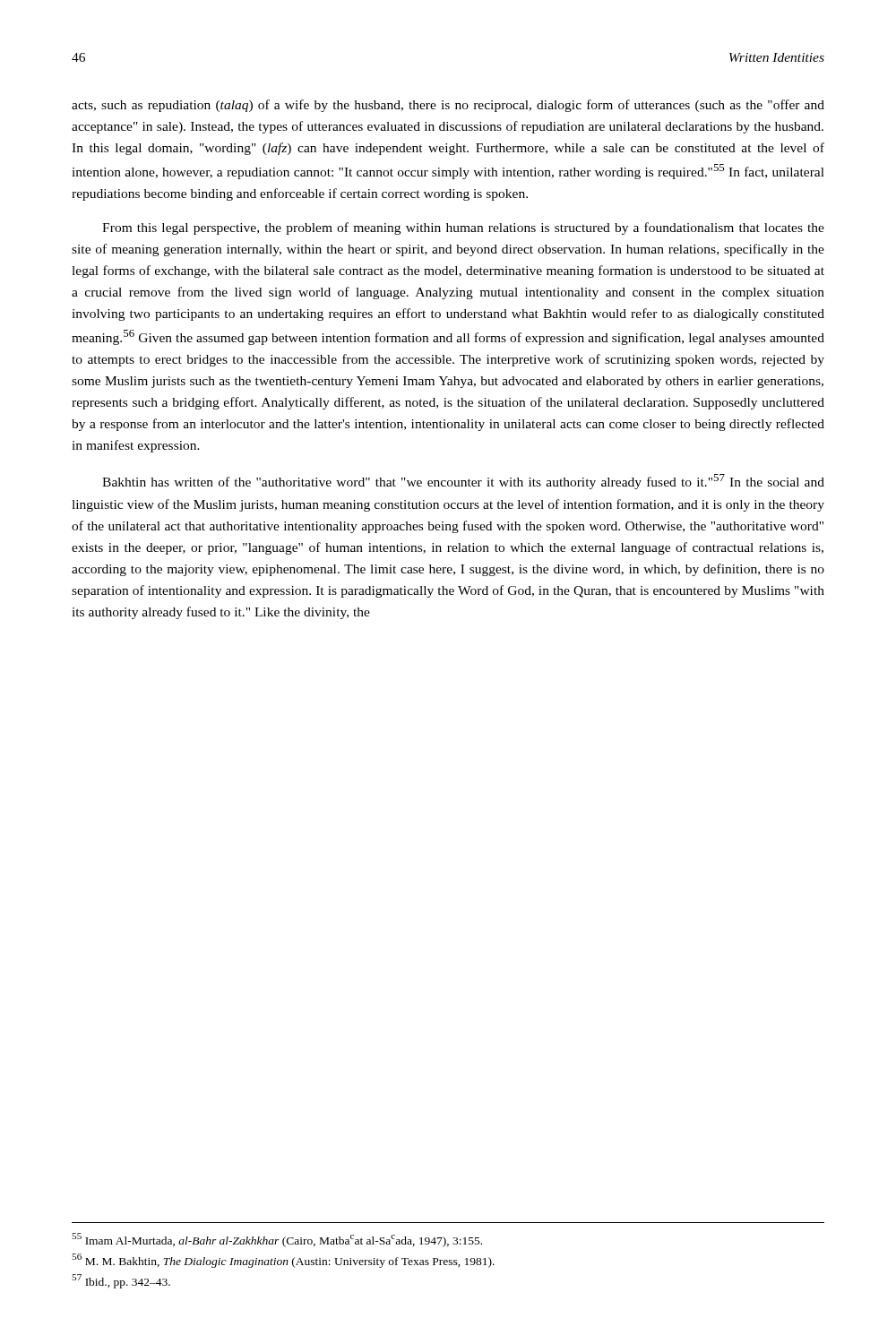The image size is (896, 1344).
Task: Locate the block of text that opens with "Bakhtin has written of"
Action: click(x=448, y=545)
